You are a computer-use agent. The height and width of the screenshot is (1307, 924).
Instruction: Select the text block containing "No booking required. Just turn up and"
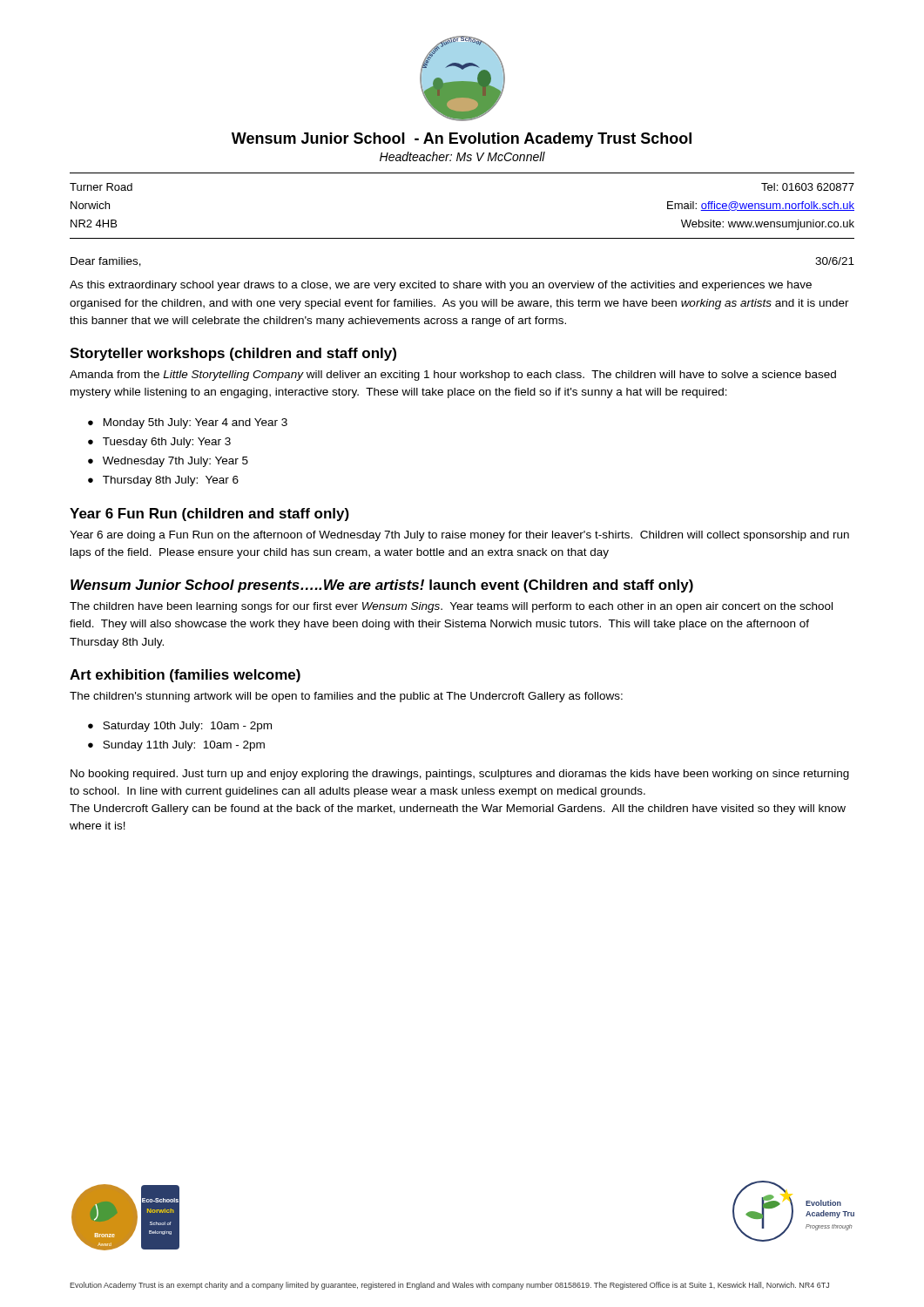click(460, 799)
